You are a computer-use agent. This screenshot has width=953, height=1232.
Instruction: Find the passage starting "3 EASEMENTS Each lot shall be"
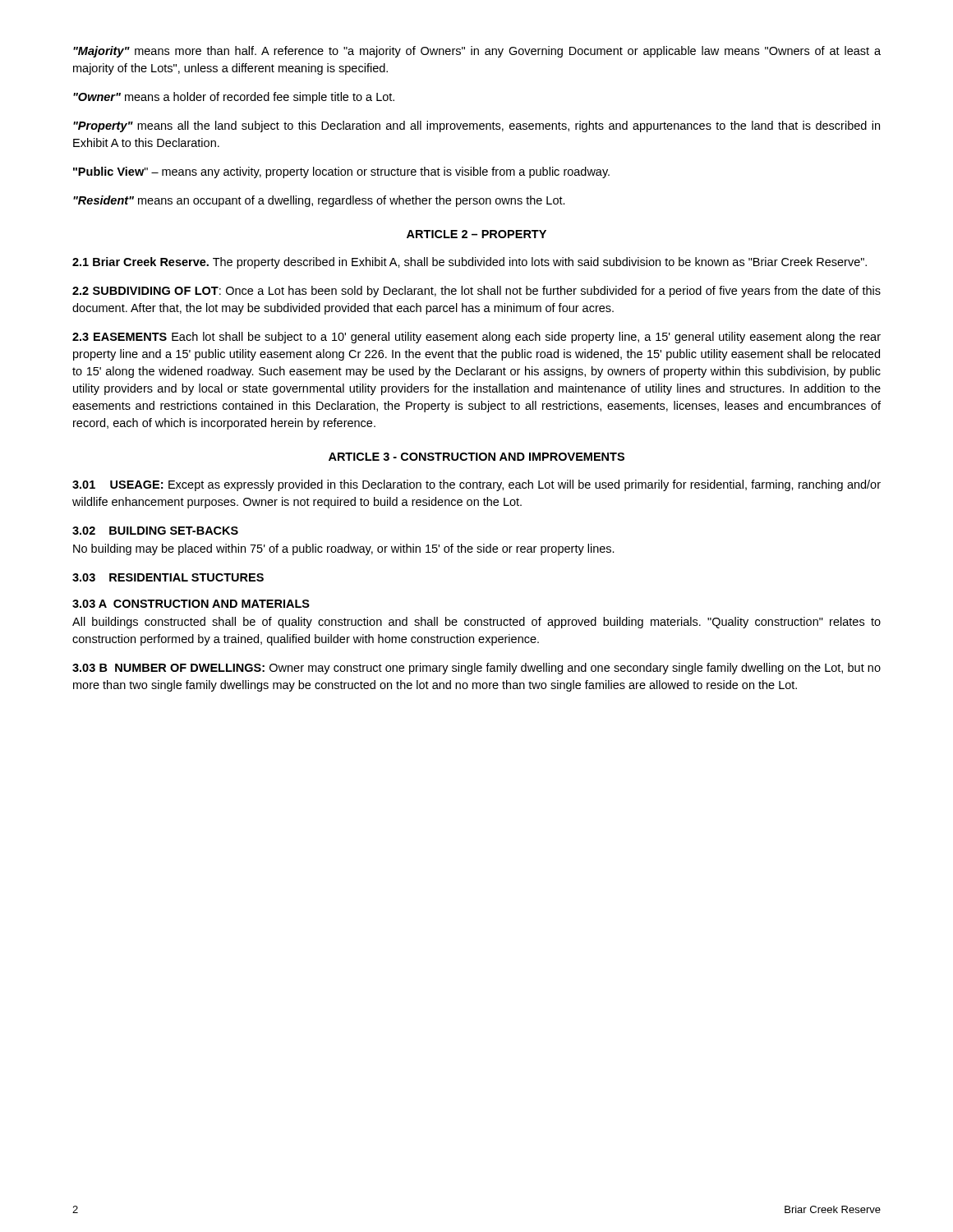pos(476,380)
